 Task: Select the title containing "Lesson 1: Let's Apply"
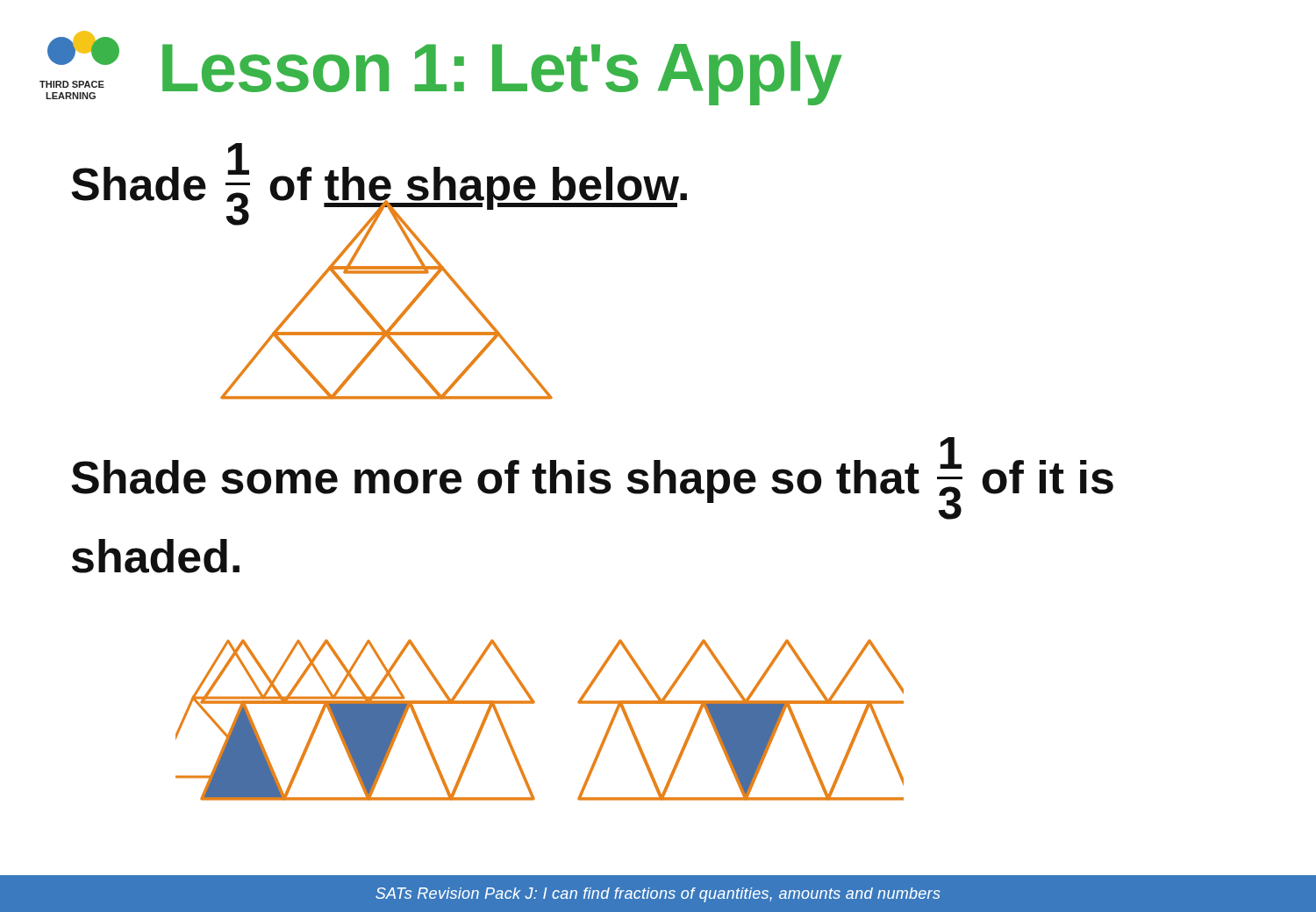(x=500, y=67)
